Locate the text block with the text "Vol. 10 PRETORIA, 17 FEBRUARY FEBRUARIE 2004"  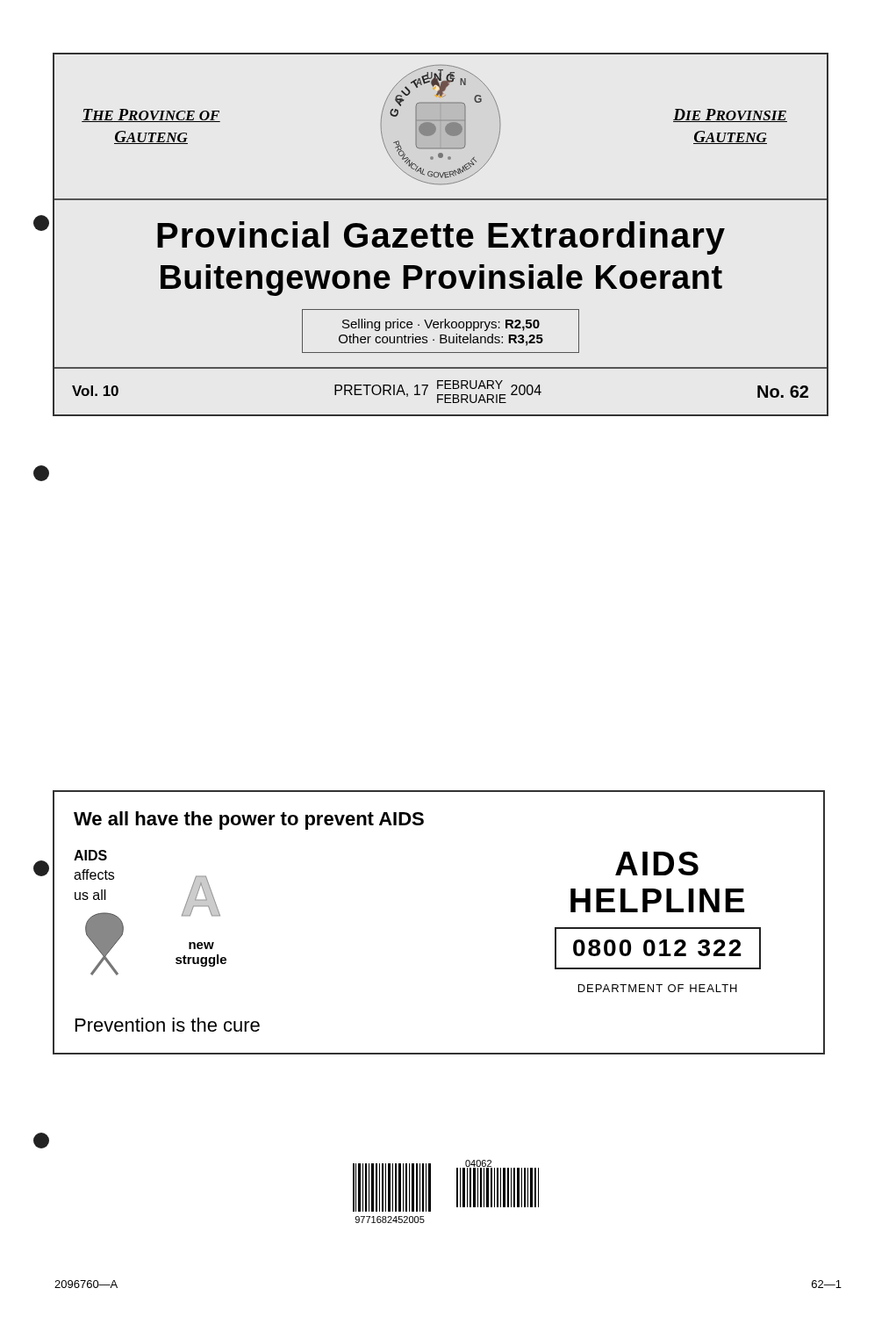[x=441, y=392]
